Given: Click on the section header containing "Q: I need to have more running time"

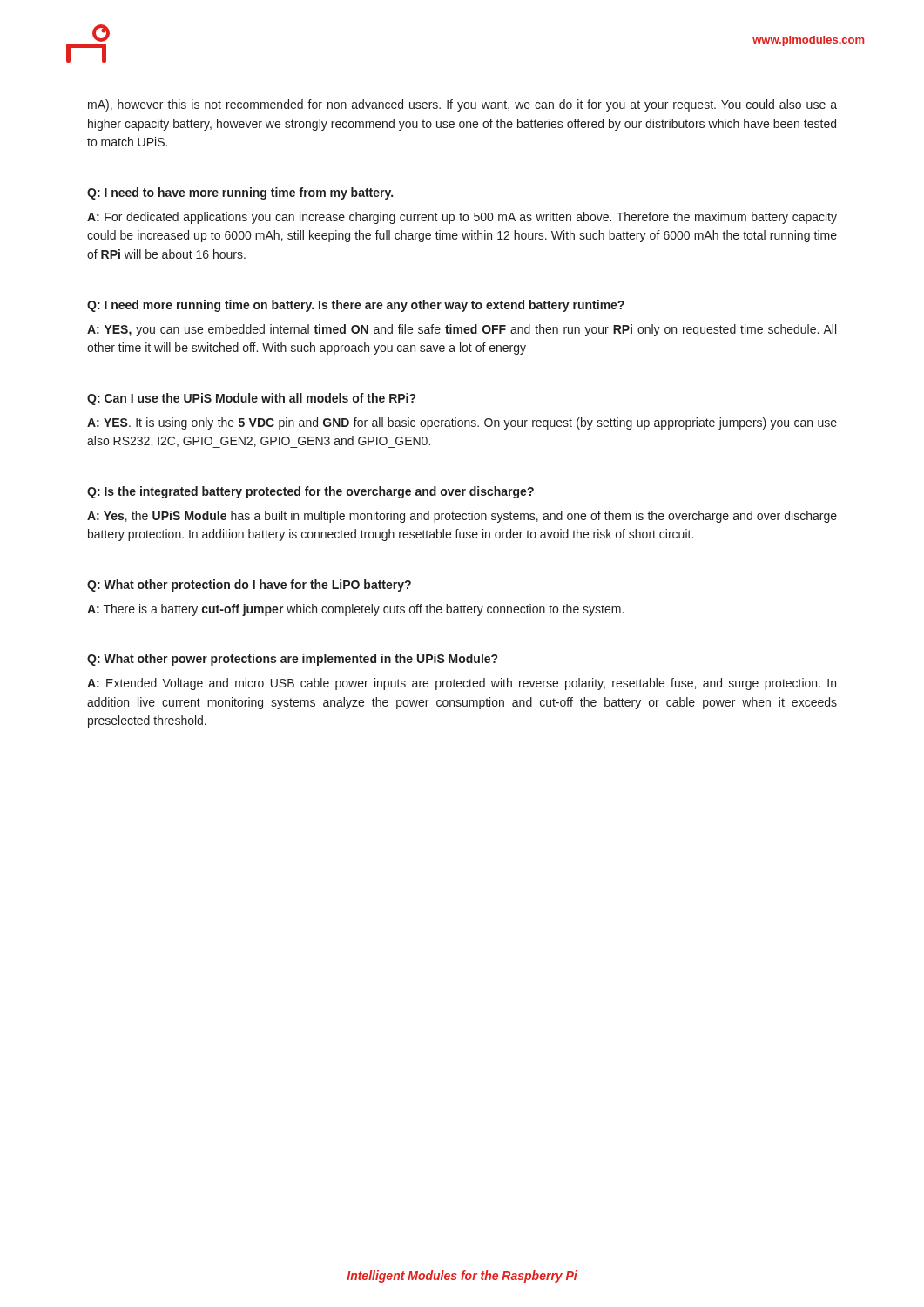Looking at the screenshot, I should click(x=240, y=193).
